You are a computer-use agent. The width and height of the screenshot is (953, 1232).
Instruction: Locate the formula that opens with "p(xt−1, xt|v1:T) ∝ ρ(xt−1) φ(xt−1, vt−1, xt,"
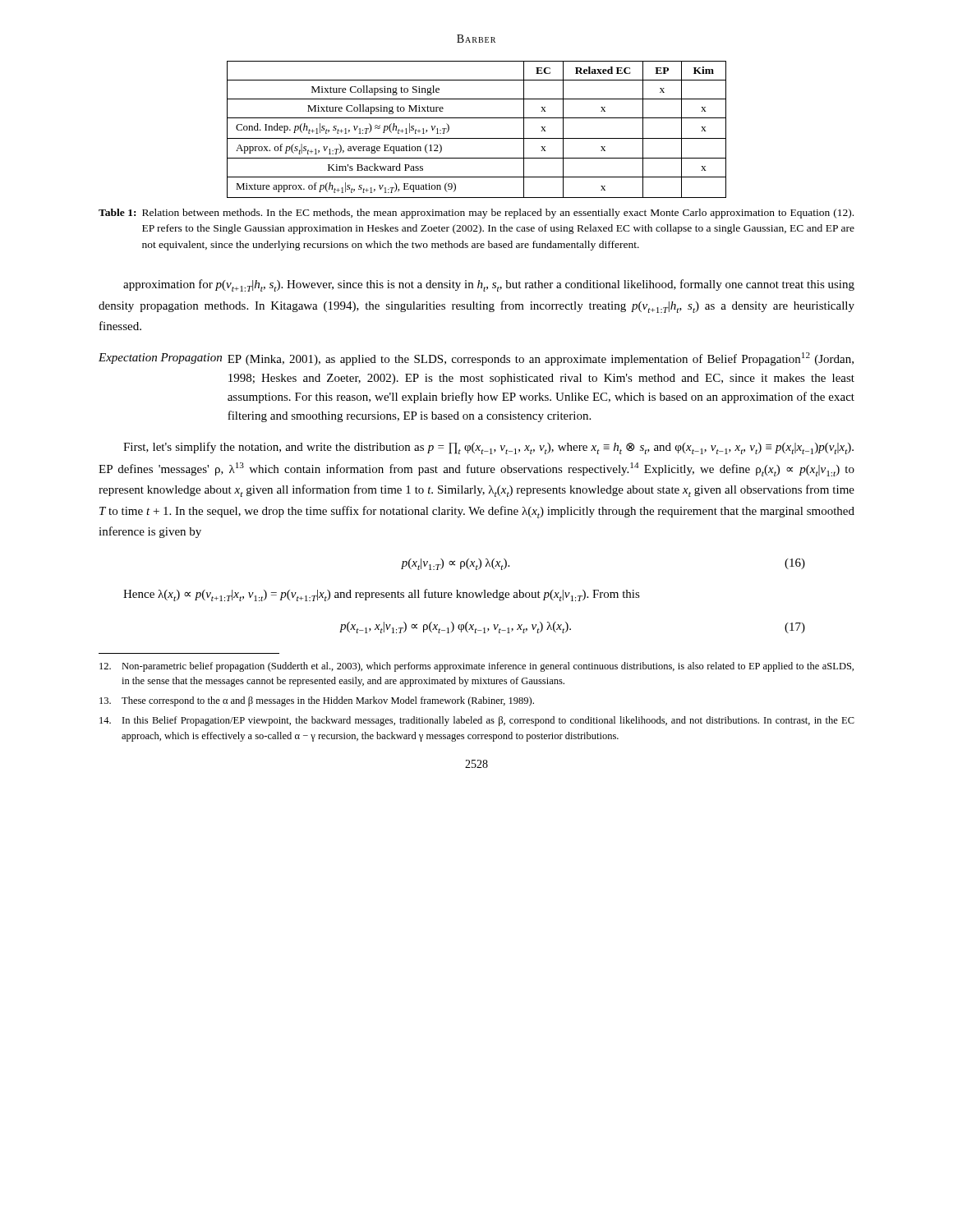[476, 627]
